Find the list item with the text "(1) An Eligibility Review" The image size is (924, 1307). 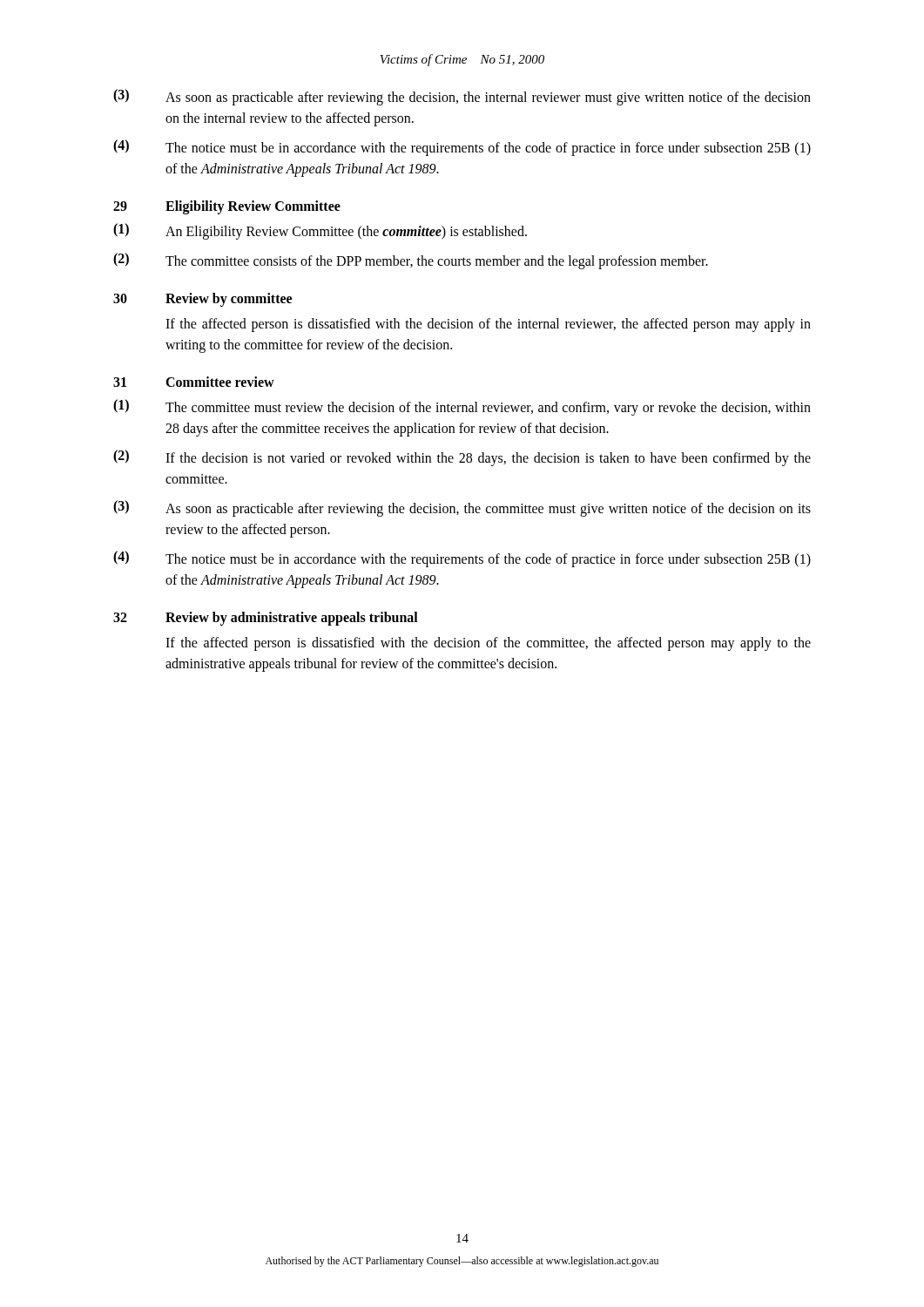pyautogui.click(x=462, y=232)
